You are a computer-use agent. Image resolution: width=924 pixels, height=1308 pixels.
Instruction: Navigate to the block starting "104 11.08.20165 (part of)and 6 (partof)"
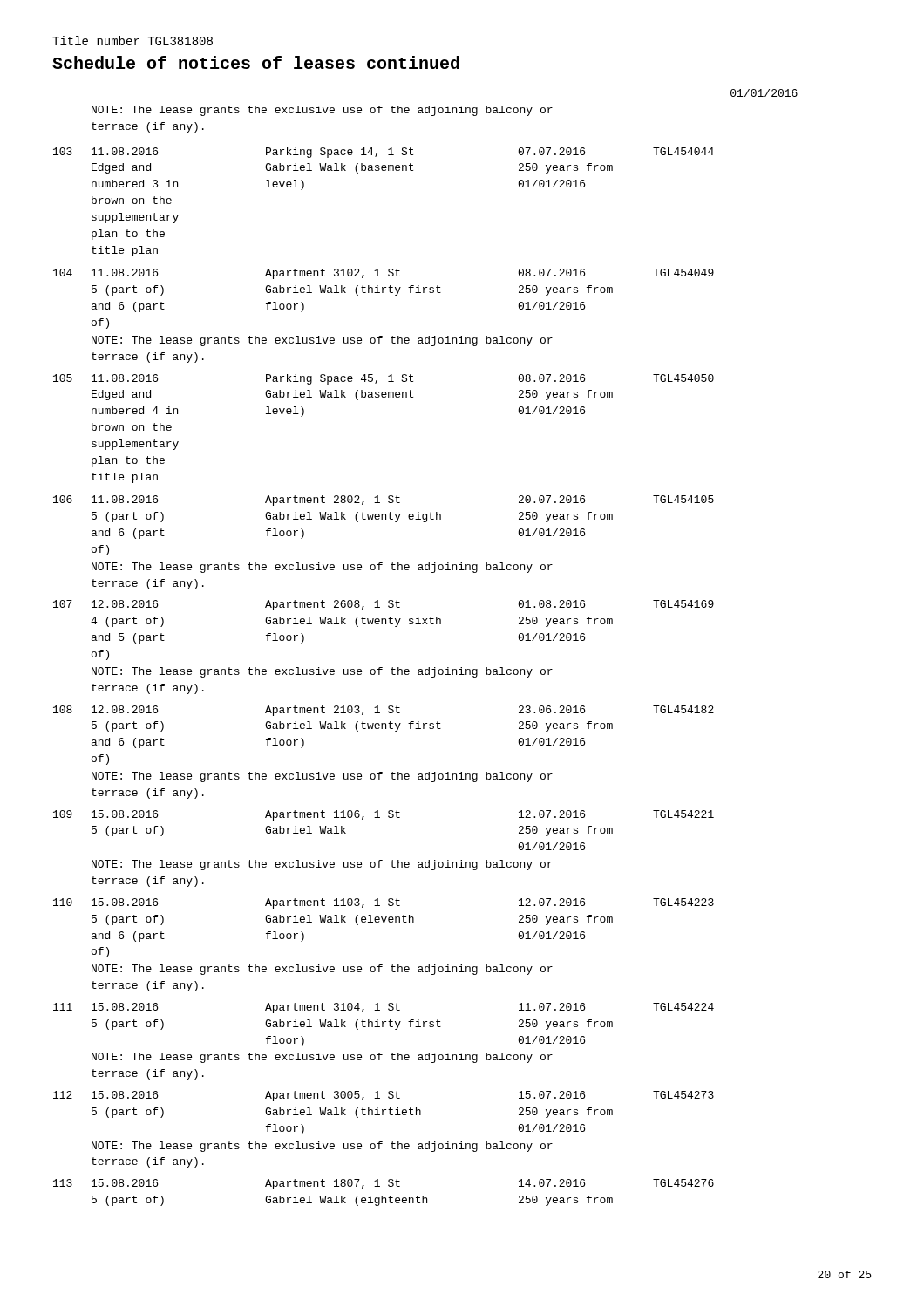coord(384,274)
